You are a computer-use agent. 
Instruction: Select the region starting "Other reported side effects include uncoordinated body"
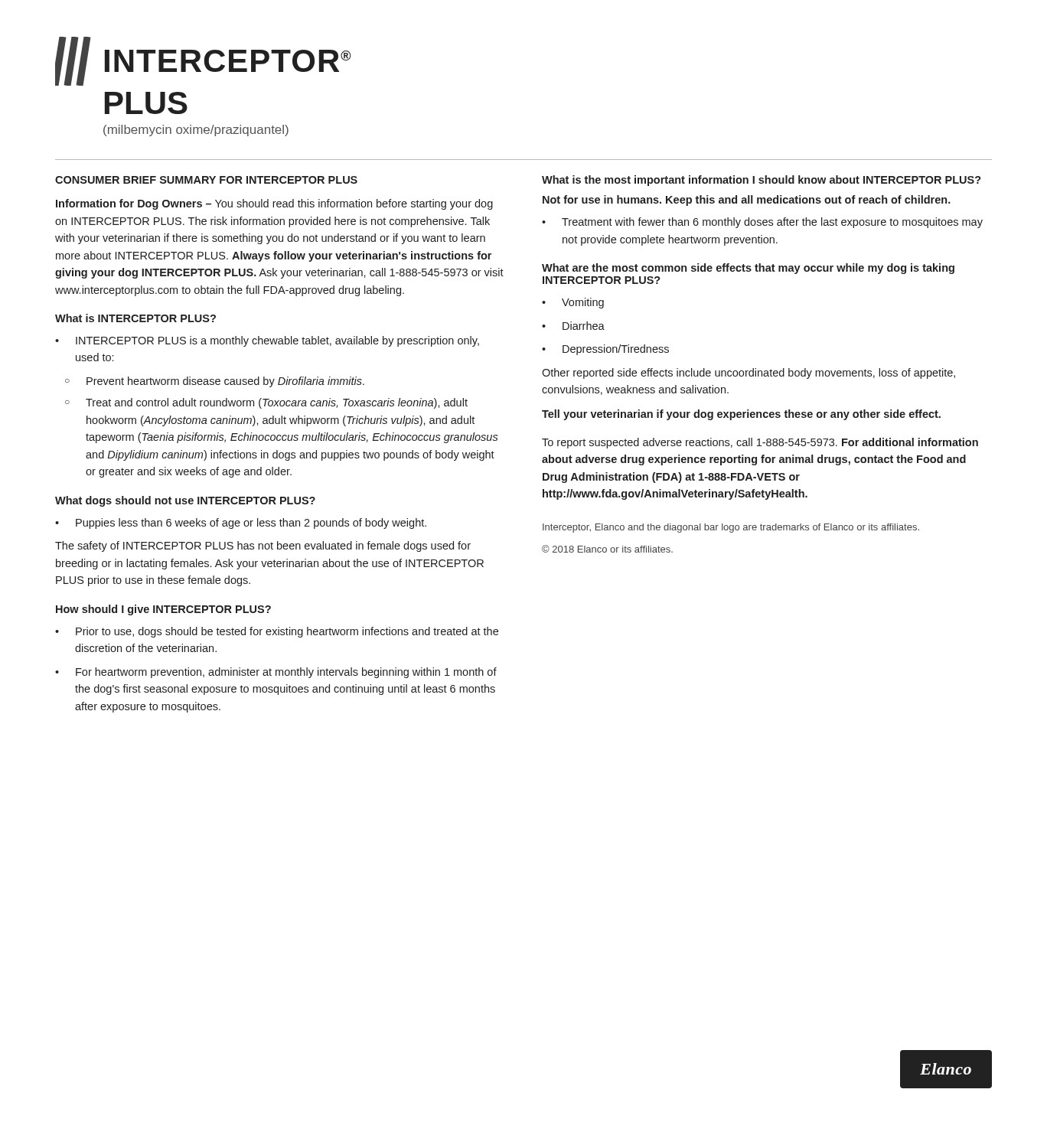(x=749, y=381)
